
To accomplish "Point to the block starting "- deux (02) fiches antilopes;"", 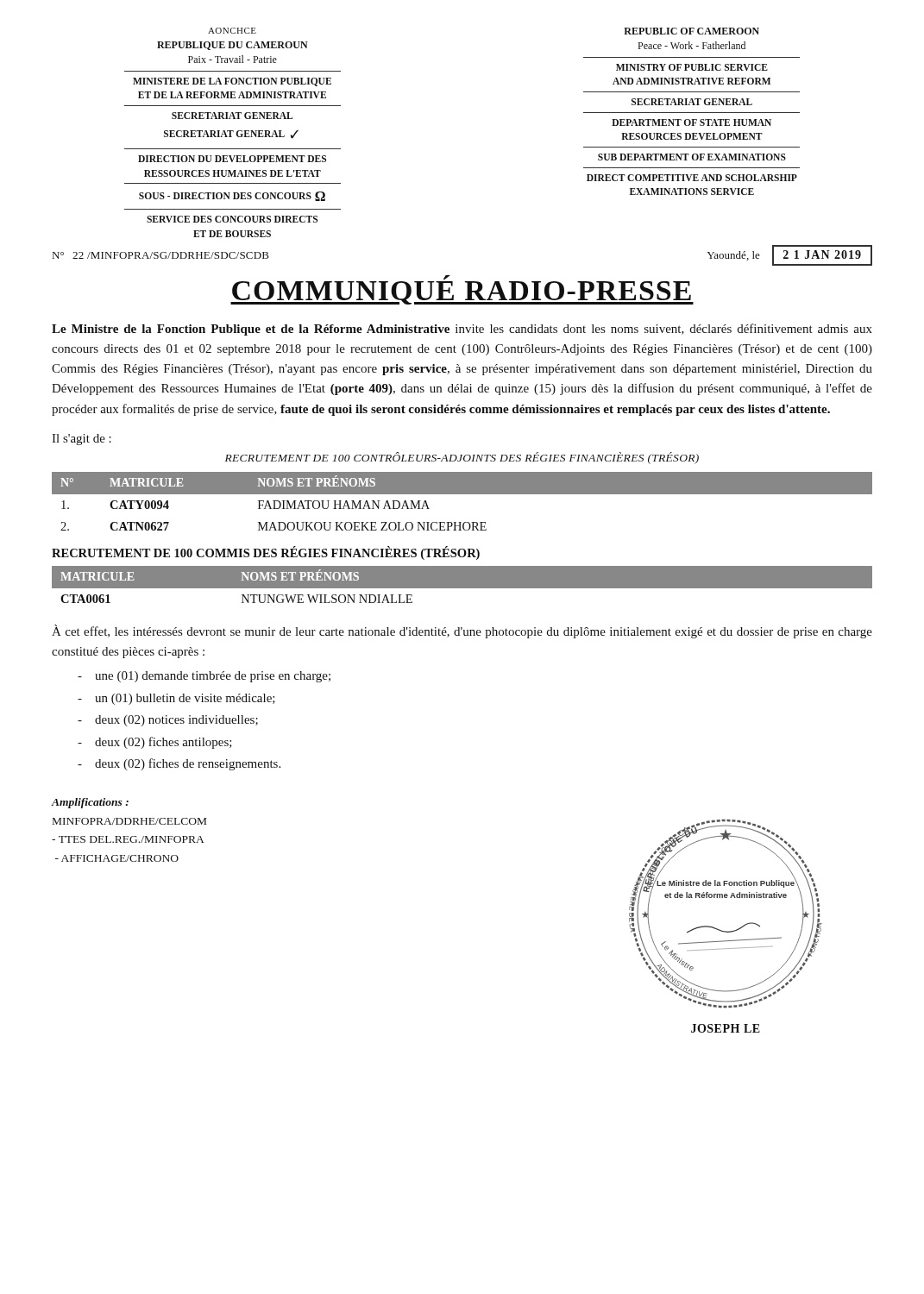I will coord(155,742).
